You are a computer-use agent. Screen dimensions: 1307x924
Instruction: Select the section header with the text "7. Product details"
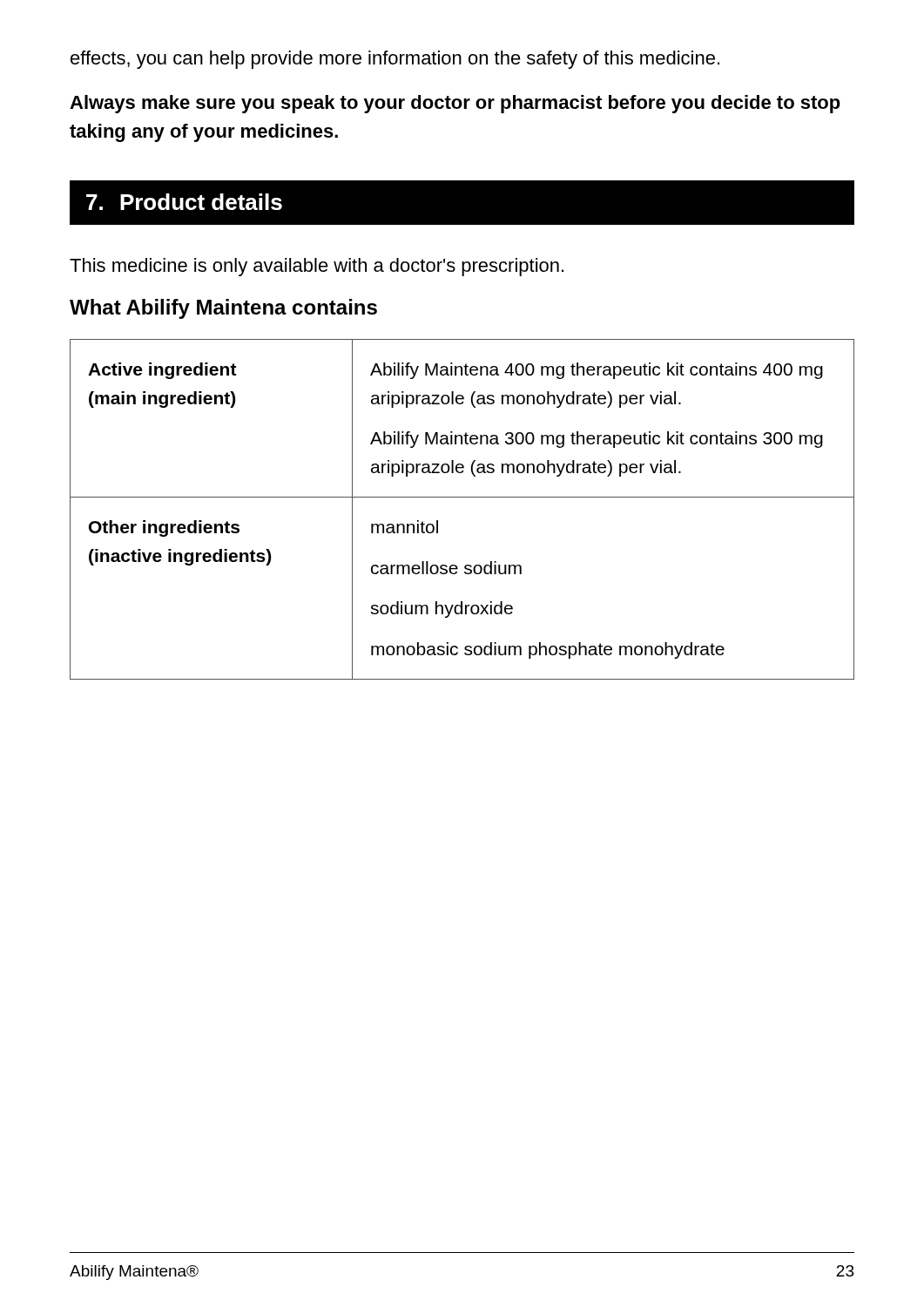tap(462, 203)
